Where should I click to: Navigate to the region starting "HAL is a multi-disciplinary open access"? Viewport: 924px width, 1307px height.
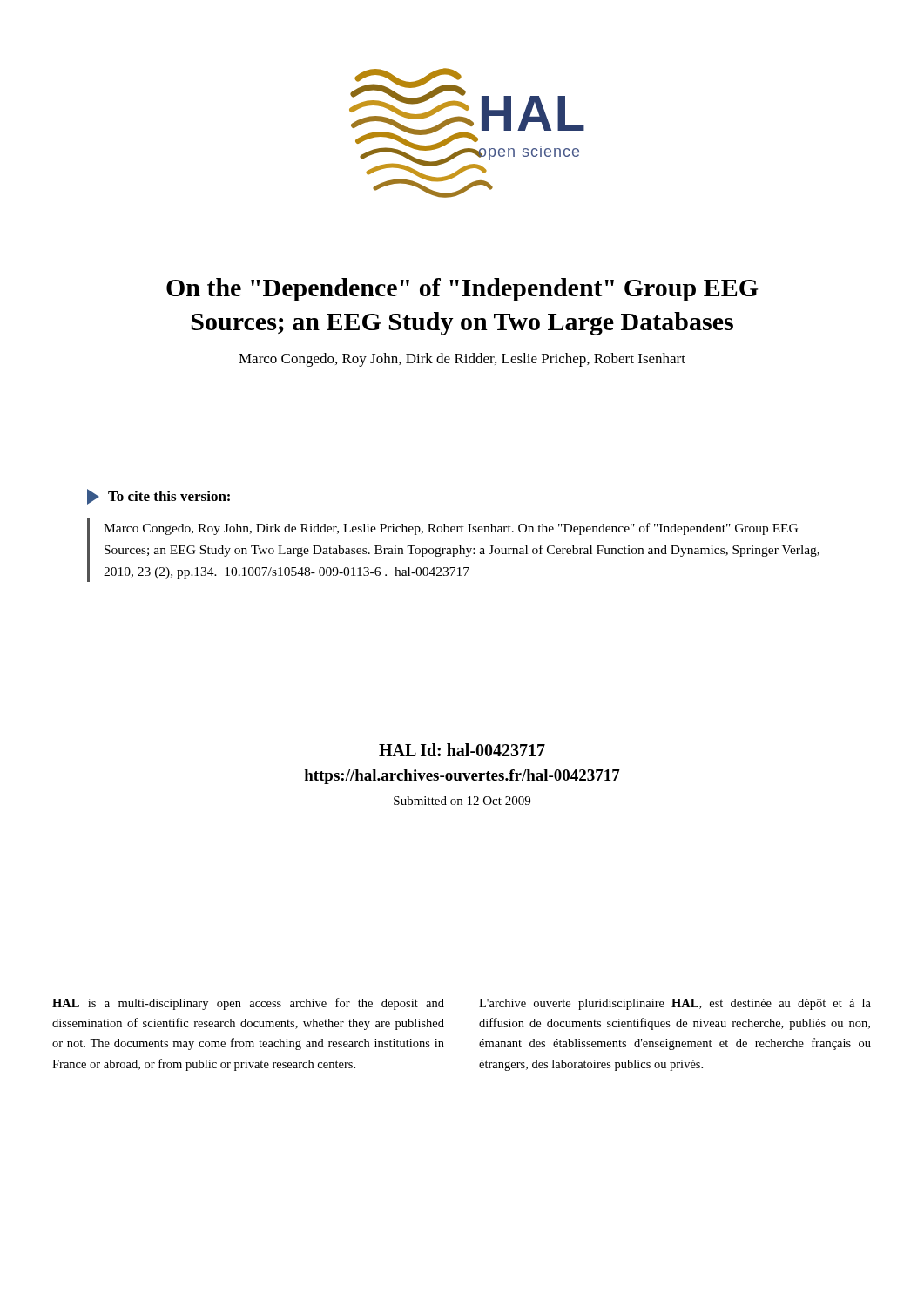point(248,1033)
